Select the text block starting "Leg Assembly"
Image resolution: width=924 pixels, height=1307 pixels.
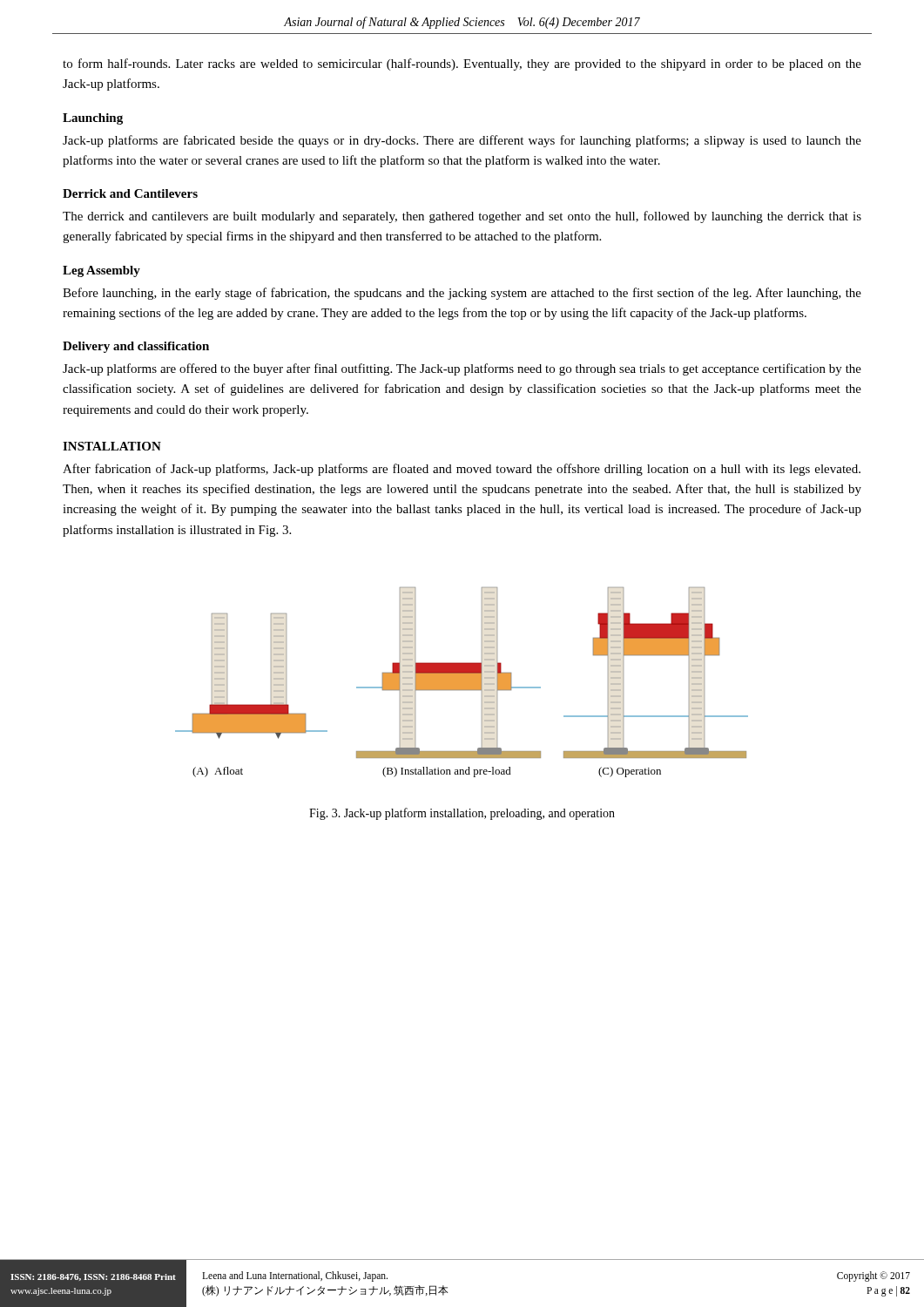(x=101, y=270)
